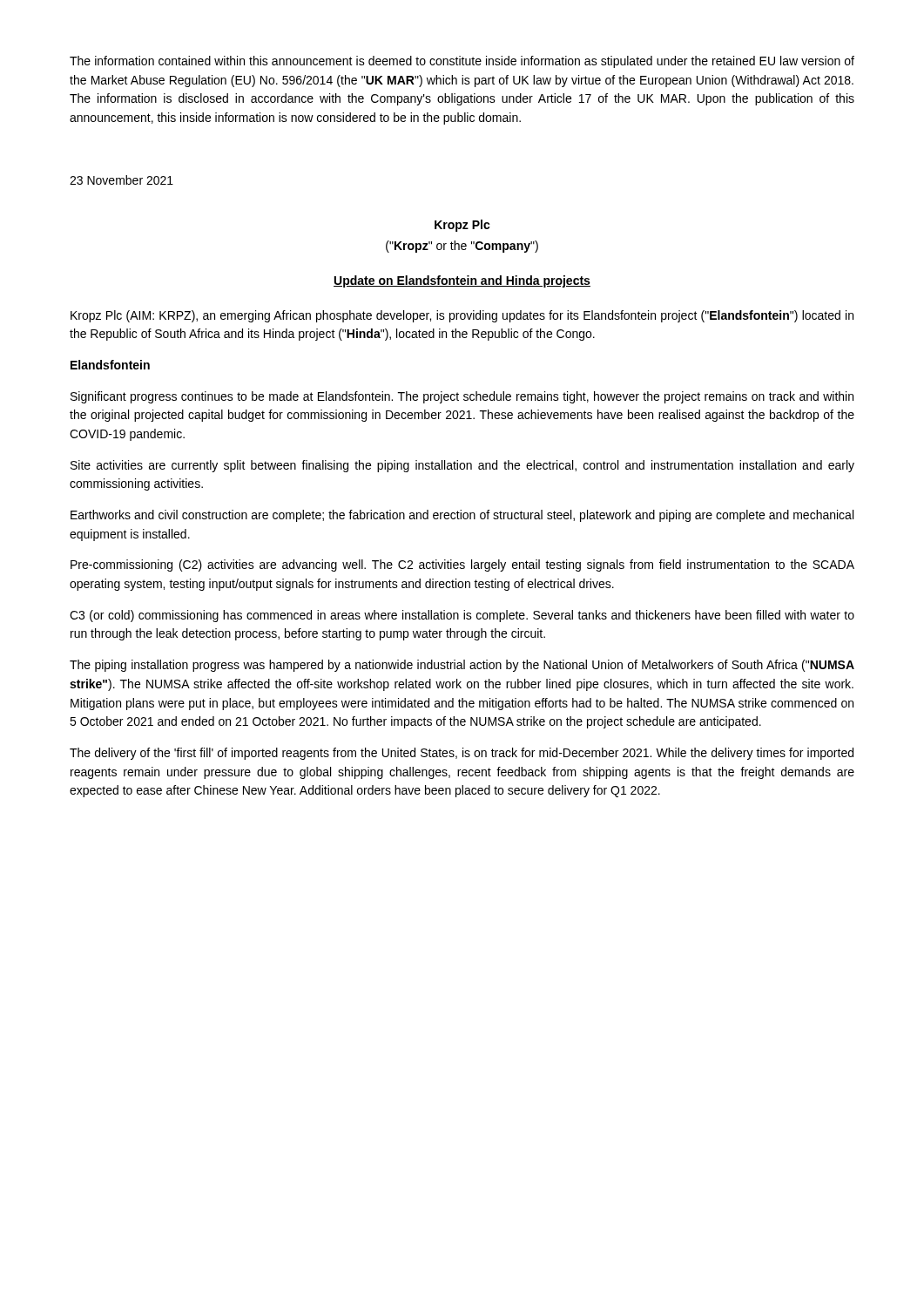Select the region starting "23 November 2021"
The height and width of the screenshot is (1307, 924).
pyautogui.click(x=121, y=180)
